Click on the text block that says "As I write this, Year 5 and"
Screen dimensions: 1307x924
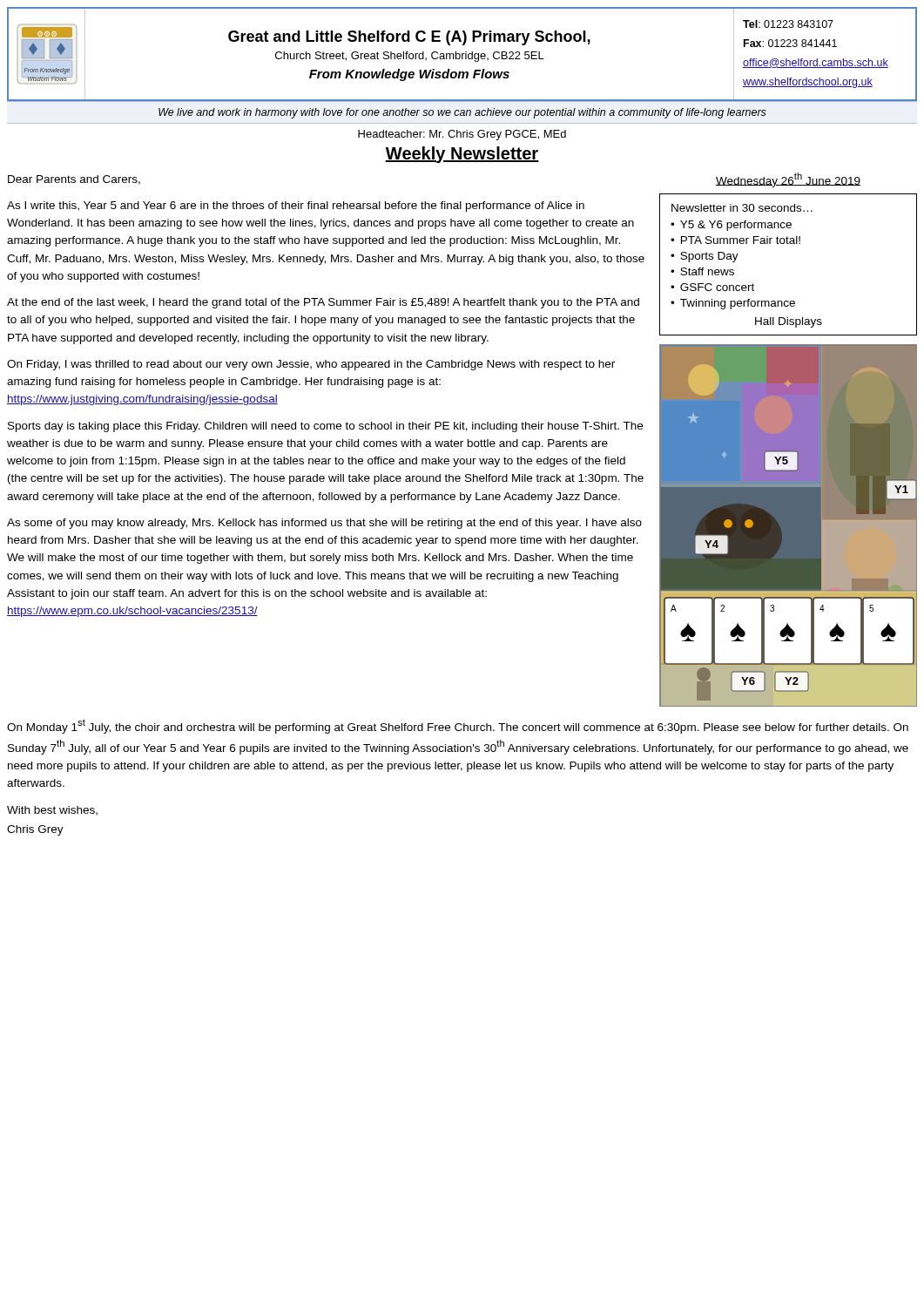pos(326,240)
